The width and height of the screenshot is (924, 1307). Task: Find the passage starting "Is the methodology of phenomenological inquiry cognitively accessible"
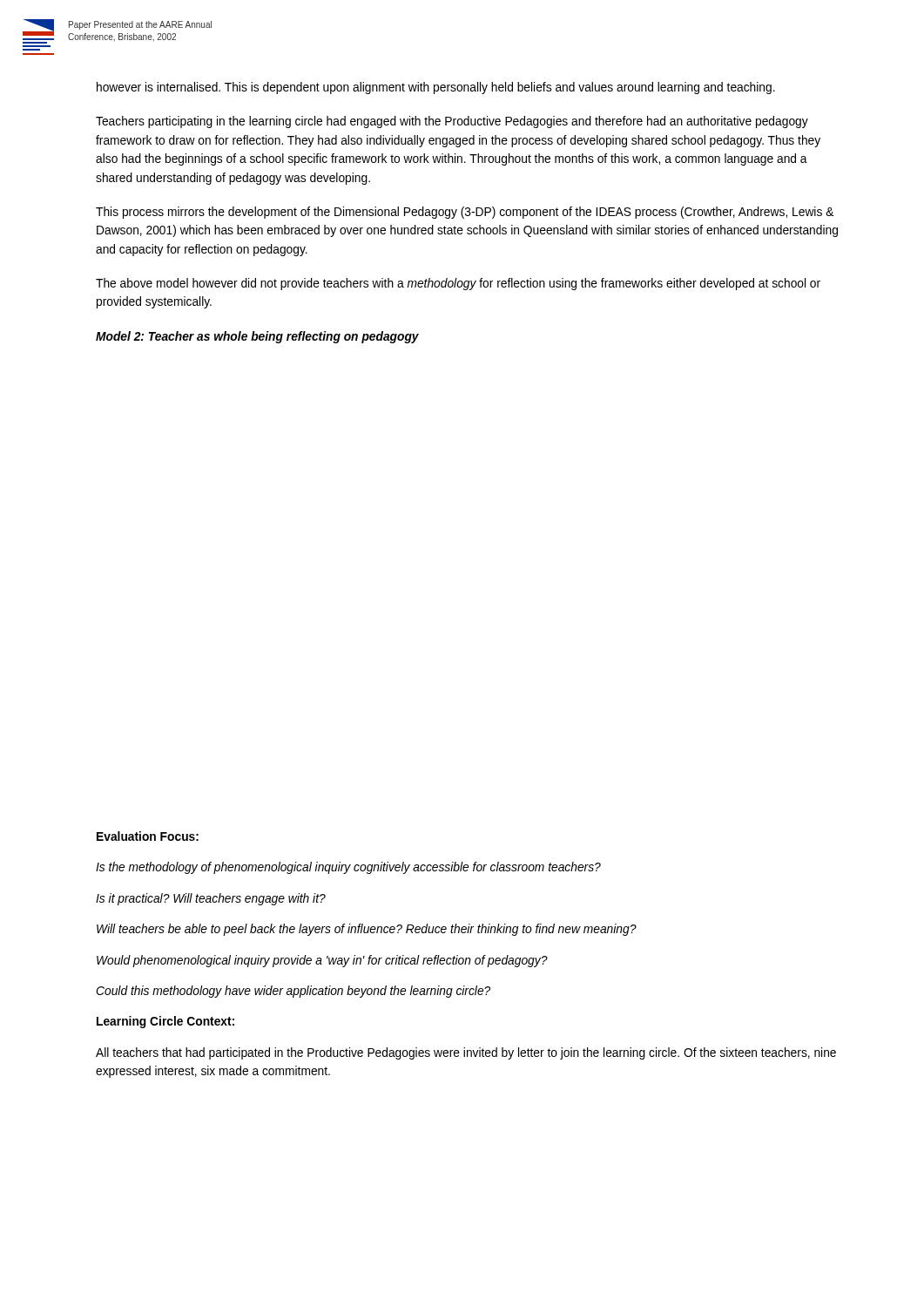pyautogui.click(x=348, y=868)
